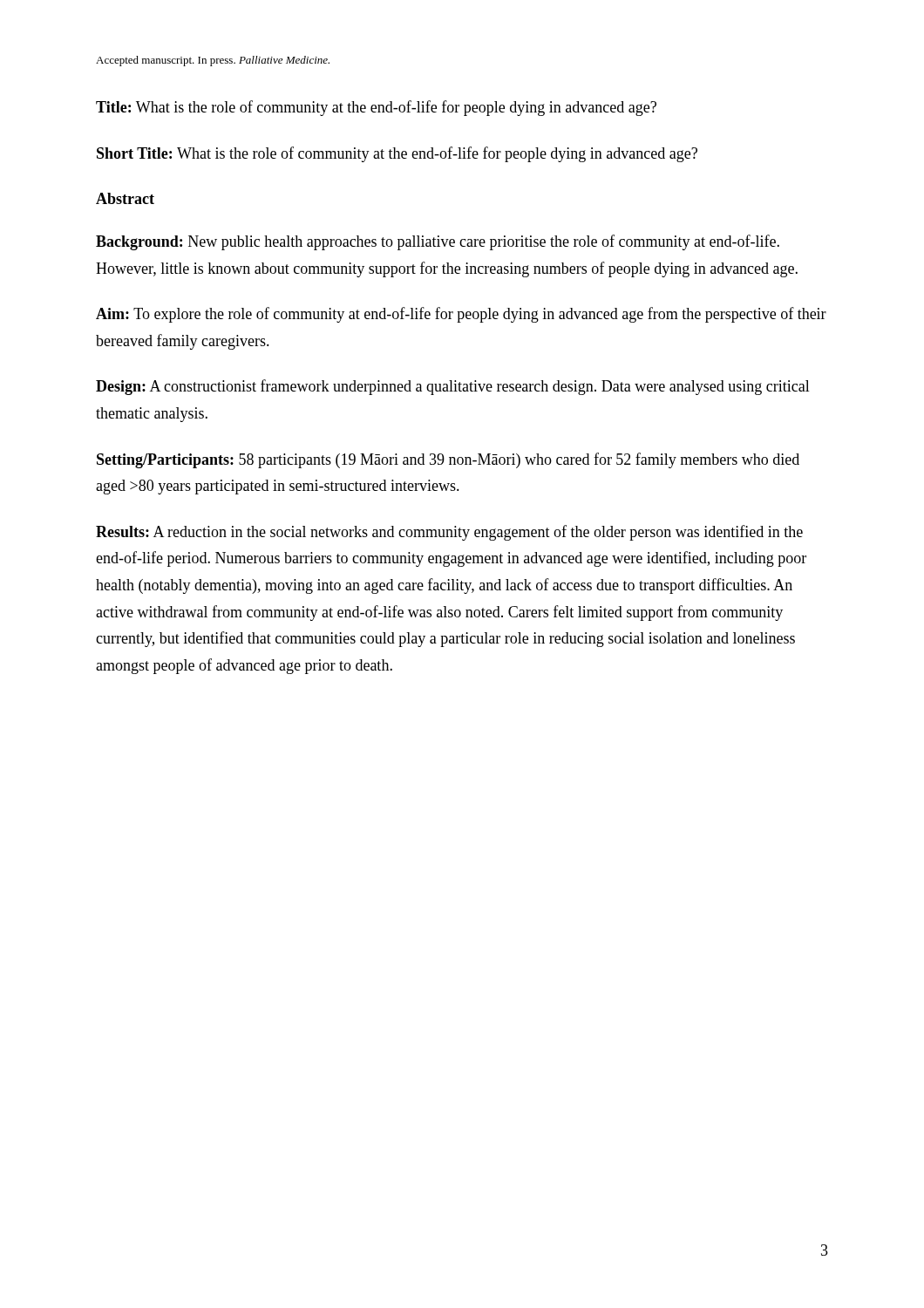Find the text block containing "Aim: To explore the role of"
This screenshot has height=1308, width=924.
click(x=462, y=328)
